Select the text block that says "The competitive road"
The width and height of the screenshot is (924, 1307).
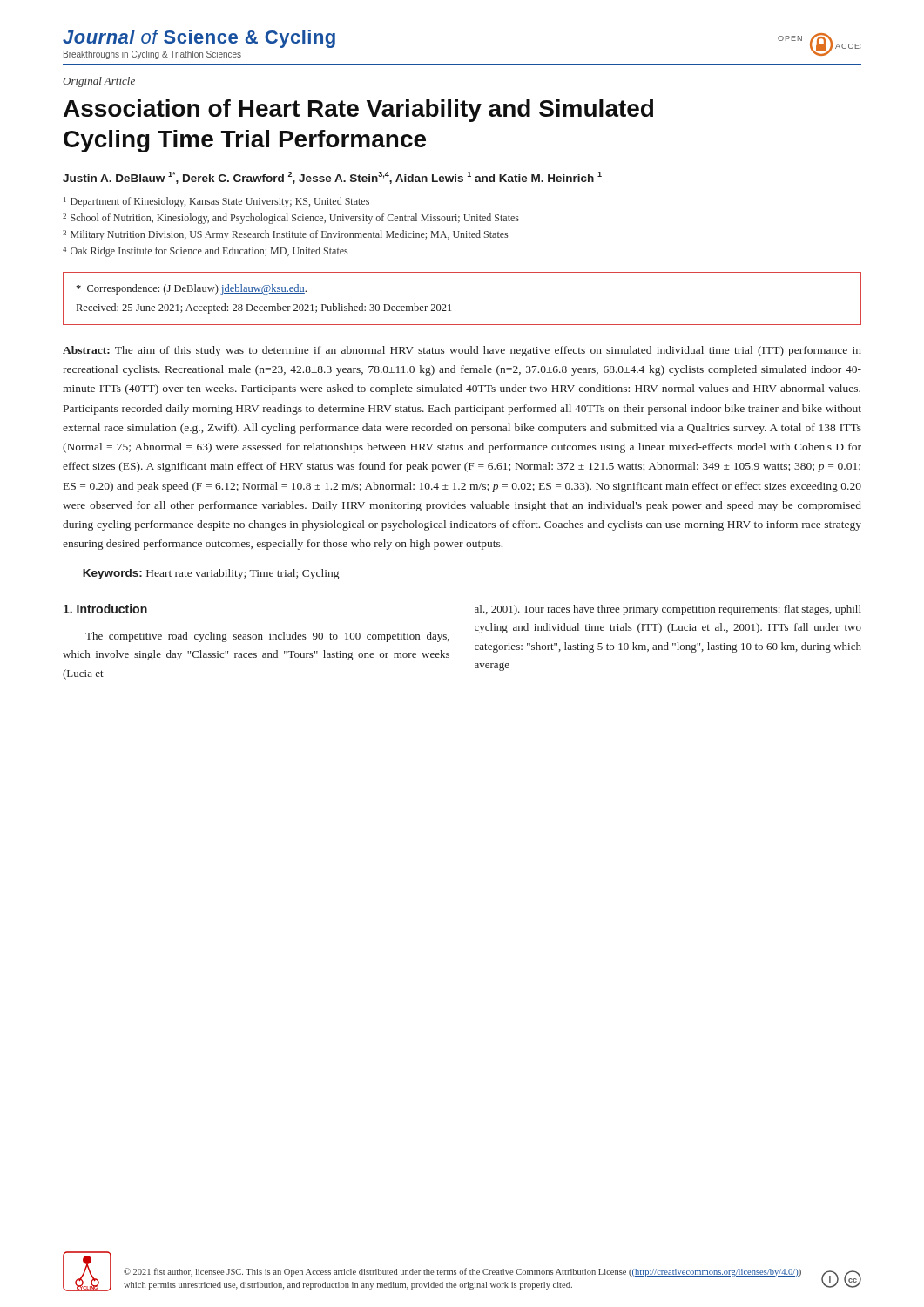[256, 654]
